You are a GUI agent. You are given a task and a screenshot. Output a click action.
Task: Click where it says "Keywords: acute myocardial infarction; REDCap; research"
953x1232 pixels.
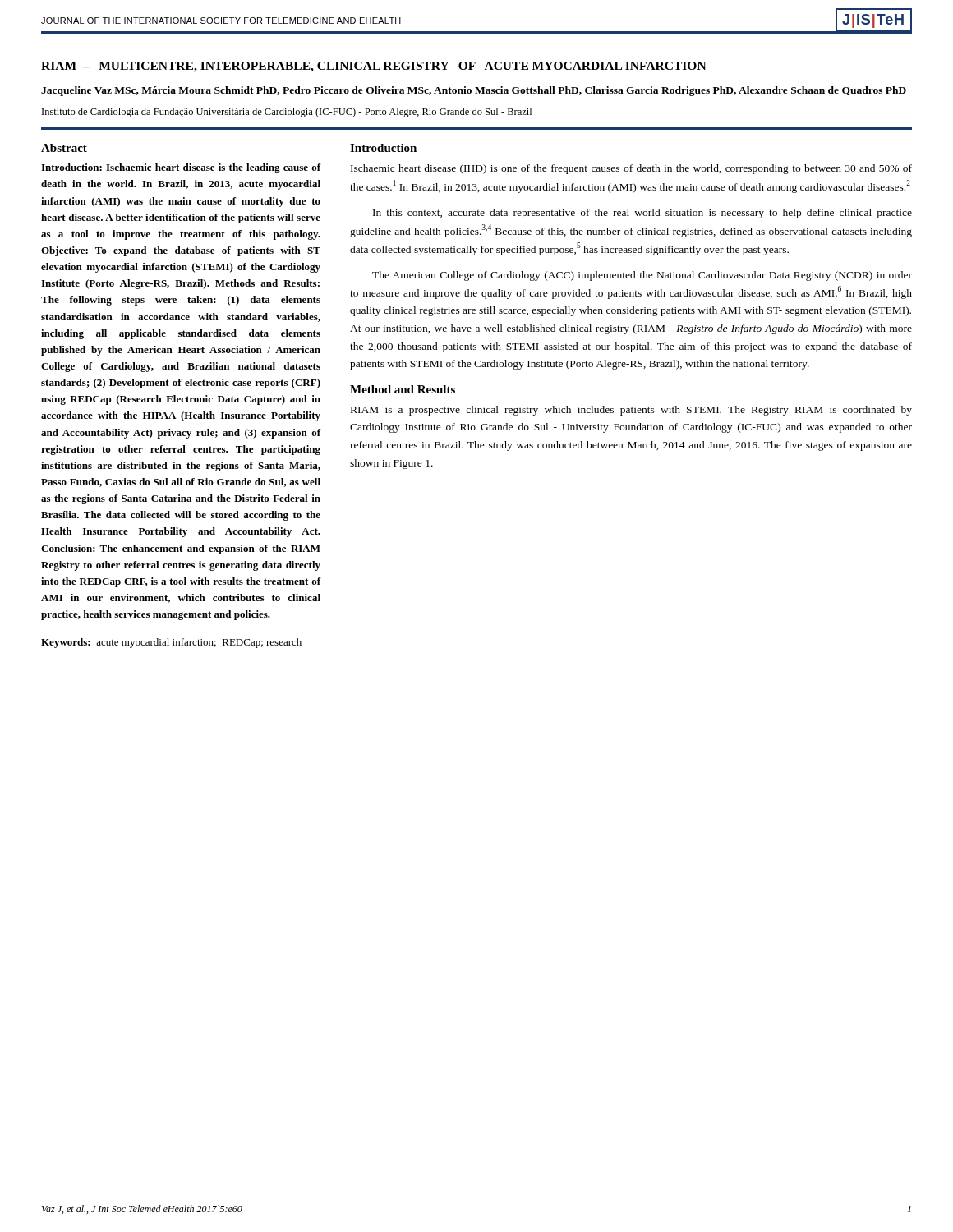tap(171, 642)
